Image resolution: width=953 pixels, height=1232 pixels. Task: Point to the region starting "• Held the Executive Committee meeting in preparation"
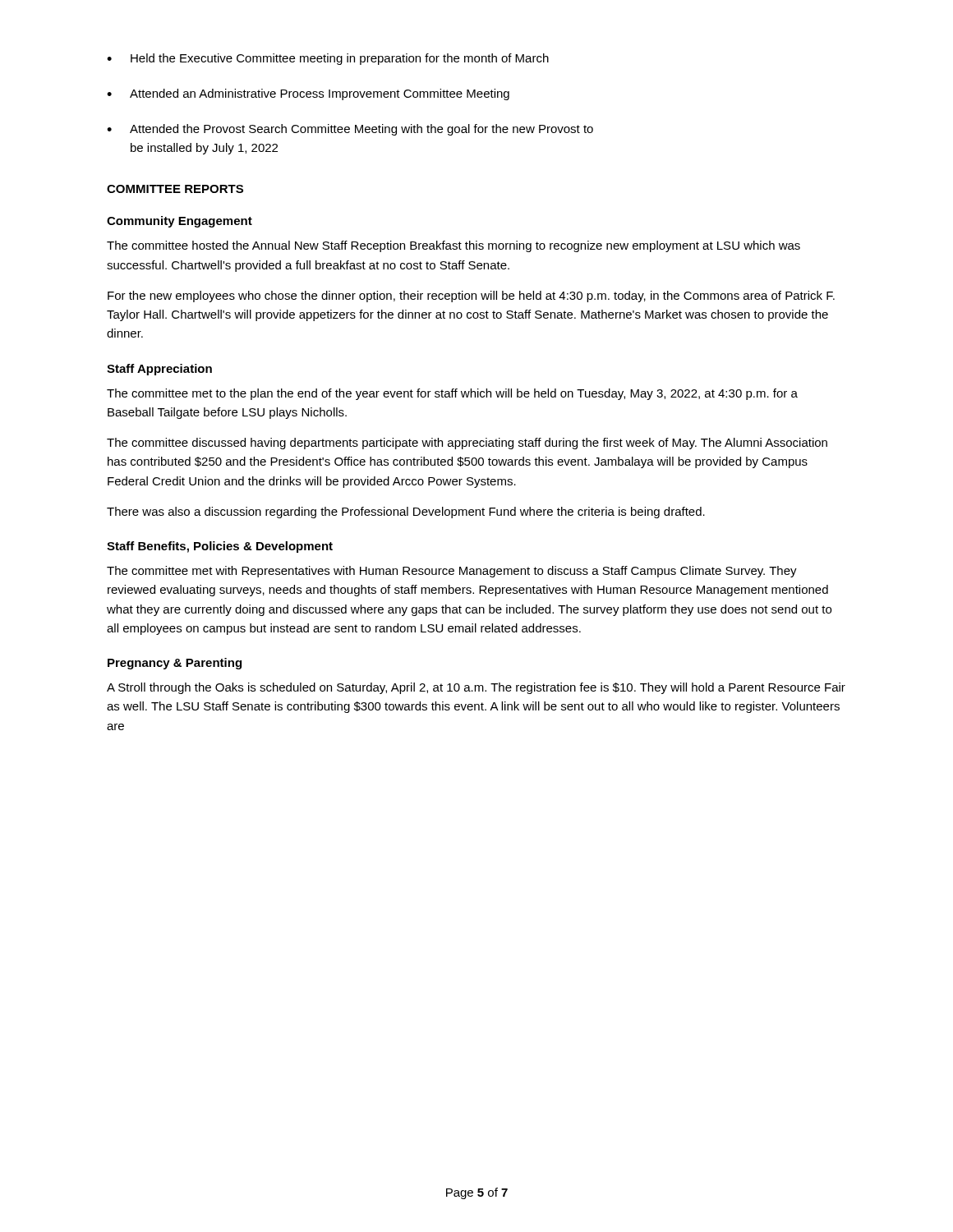(x=328, y=60)
